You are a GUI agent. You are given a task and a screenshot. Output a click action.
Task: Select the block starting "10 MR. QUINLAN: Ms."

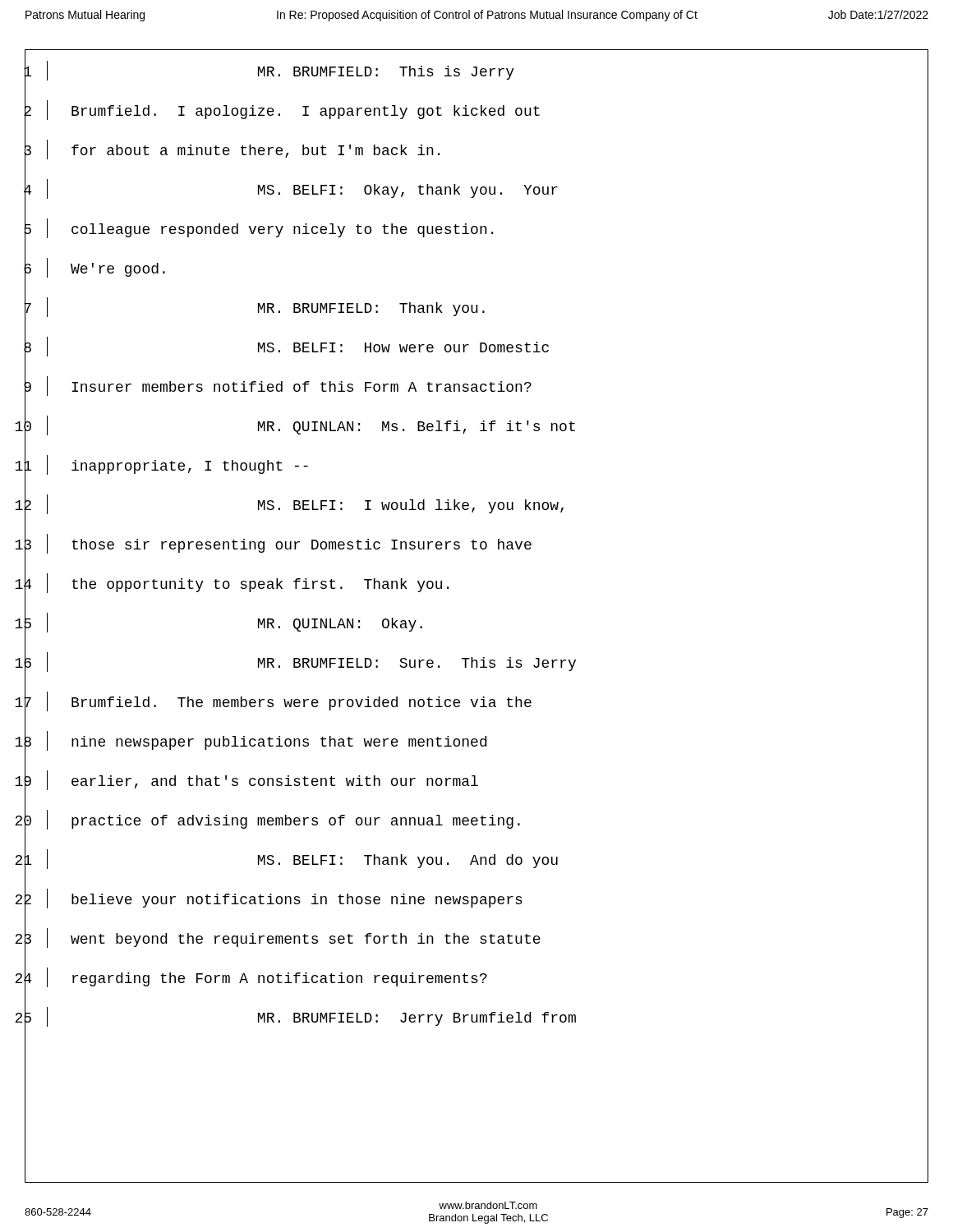tap(476, 426)
